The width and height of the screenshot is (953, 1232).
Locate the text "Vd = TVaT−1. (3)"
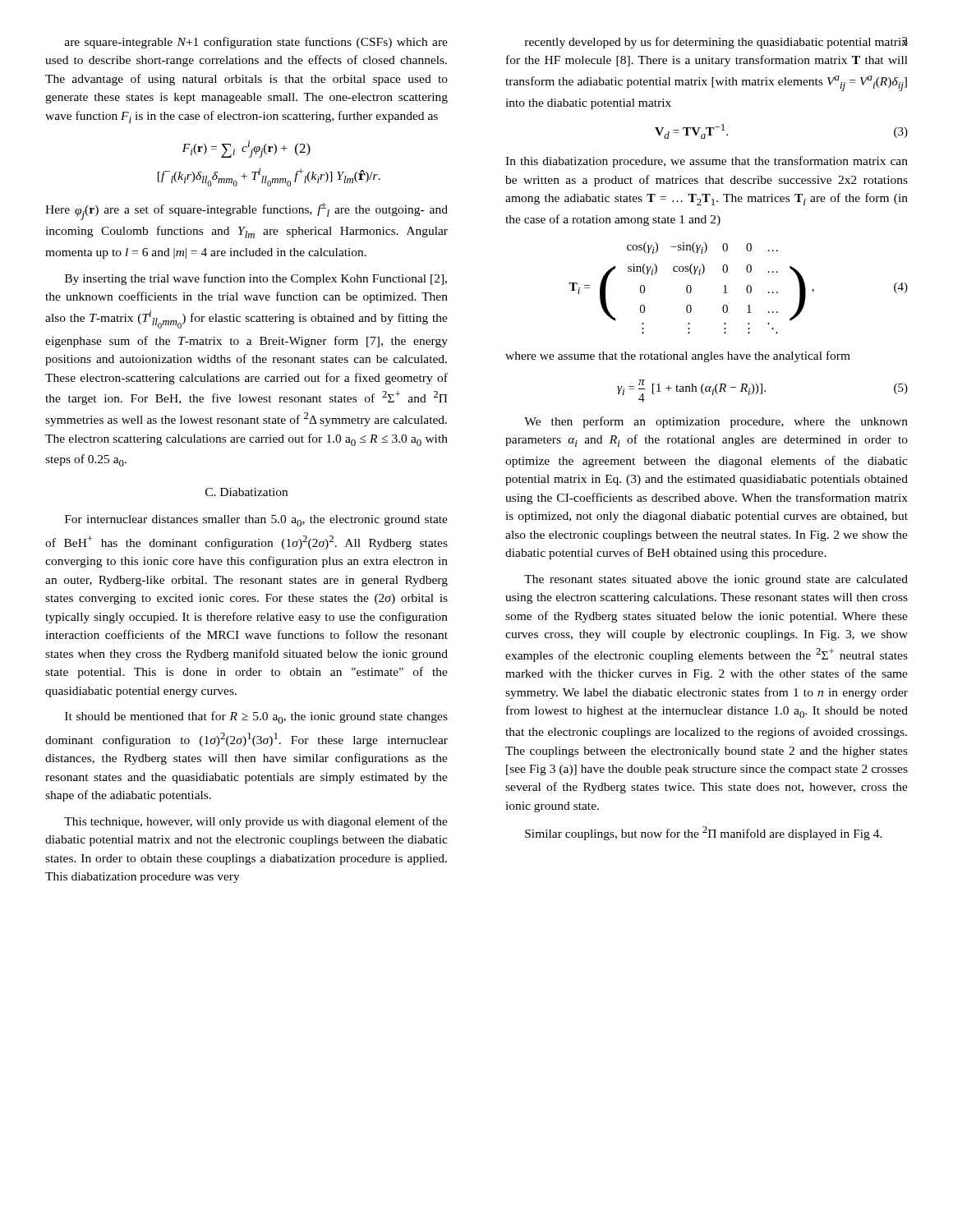point(707,132)
